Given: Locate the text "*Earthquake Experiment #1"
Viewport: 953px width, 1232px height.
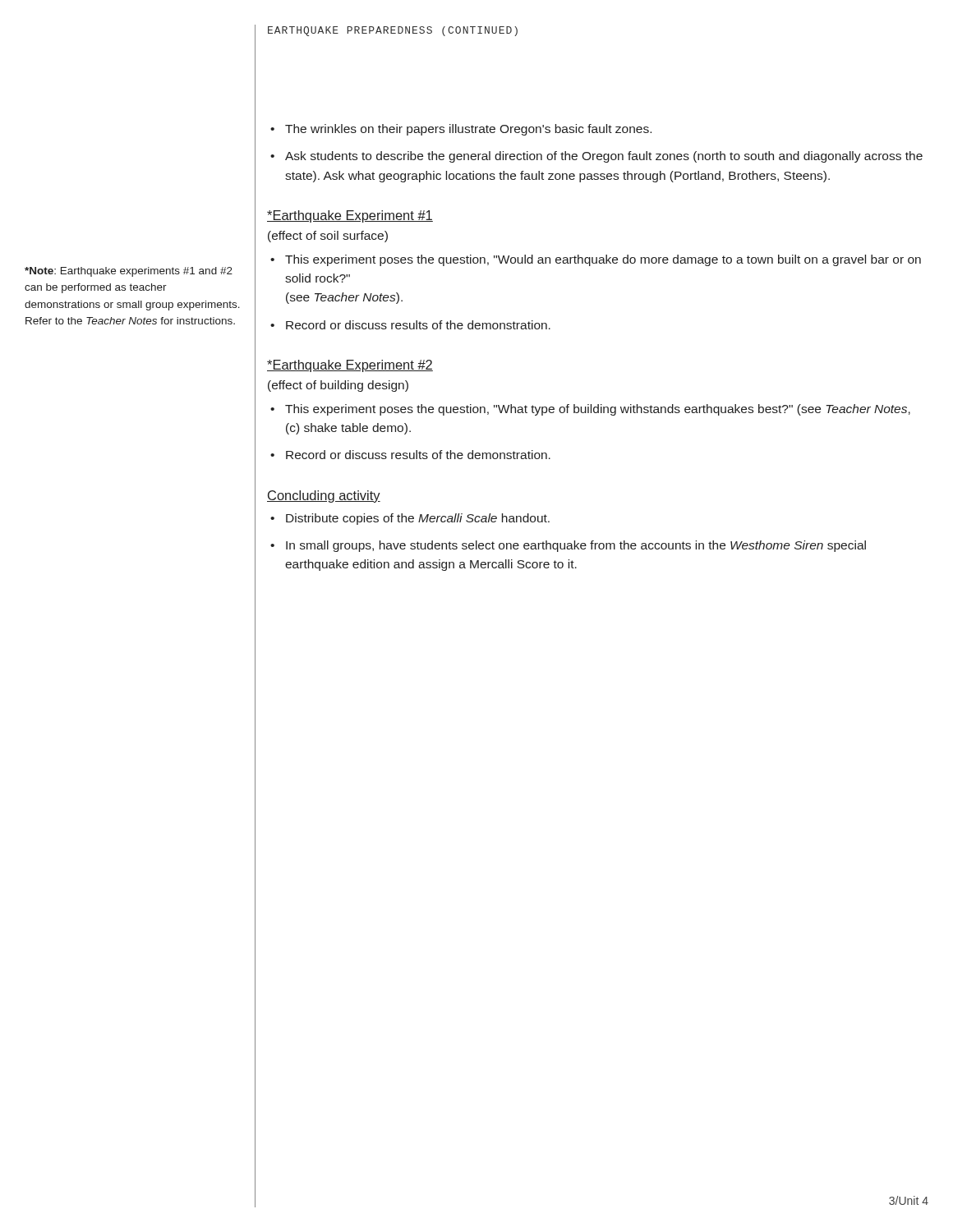Looking at the screenshot, I should point(350,215).
